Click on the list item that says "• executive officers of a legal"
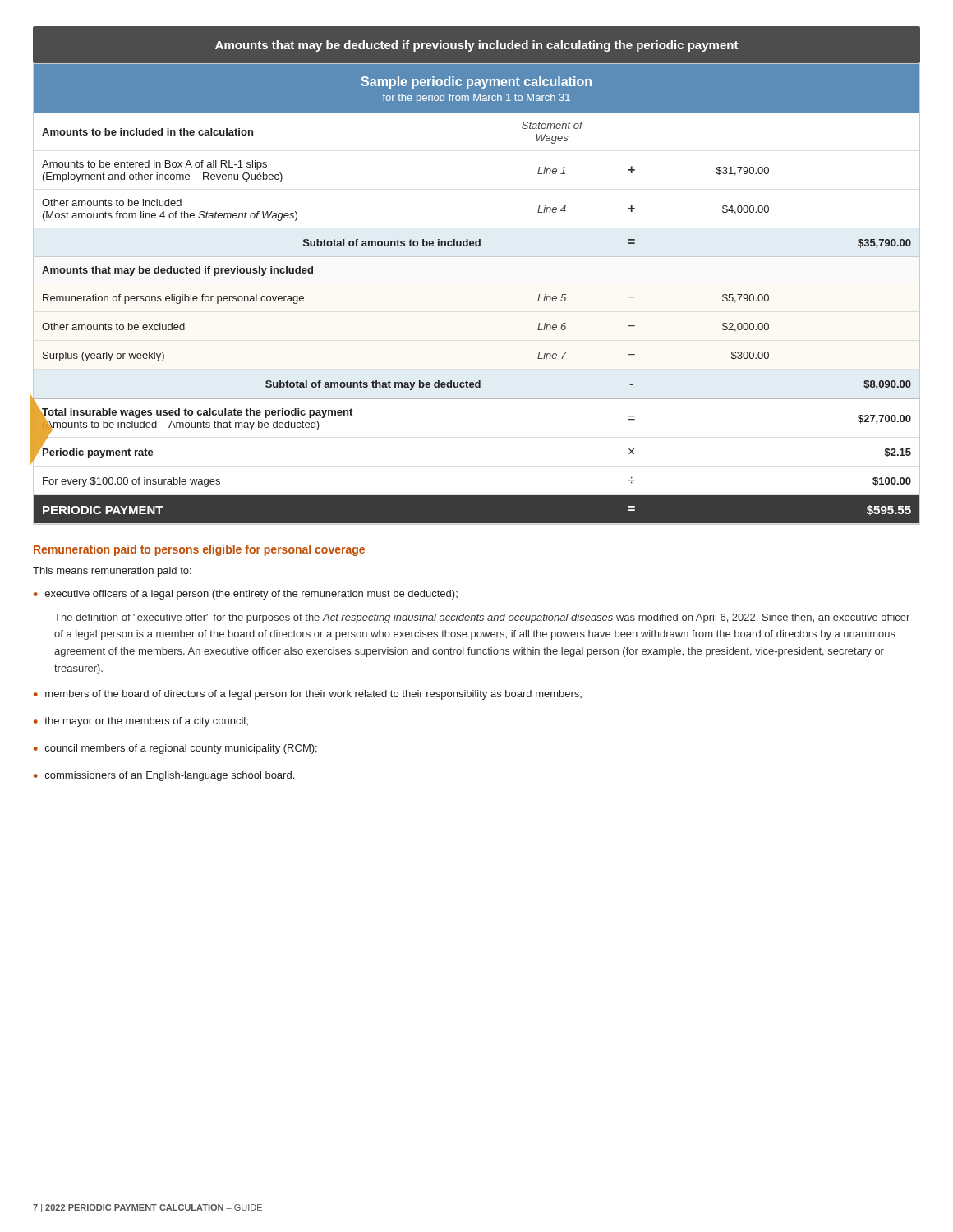The height and width of the screenshot is (1232, 953). [x=246, y=595]
